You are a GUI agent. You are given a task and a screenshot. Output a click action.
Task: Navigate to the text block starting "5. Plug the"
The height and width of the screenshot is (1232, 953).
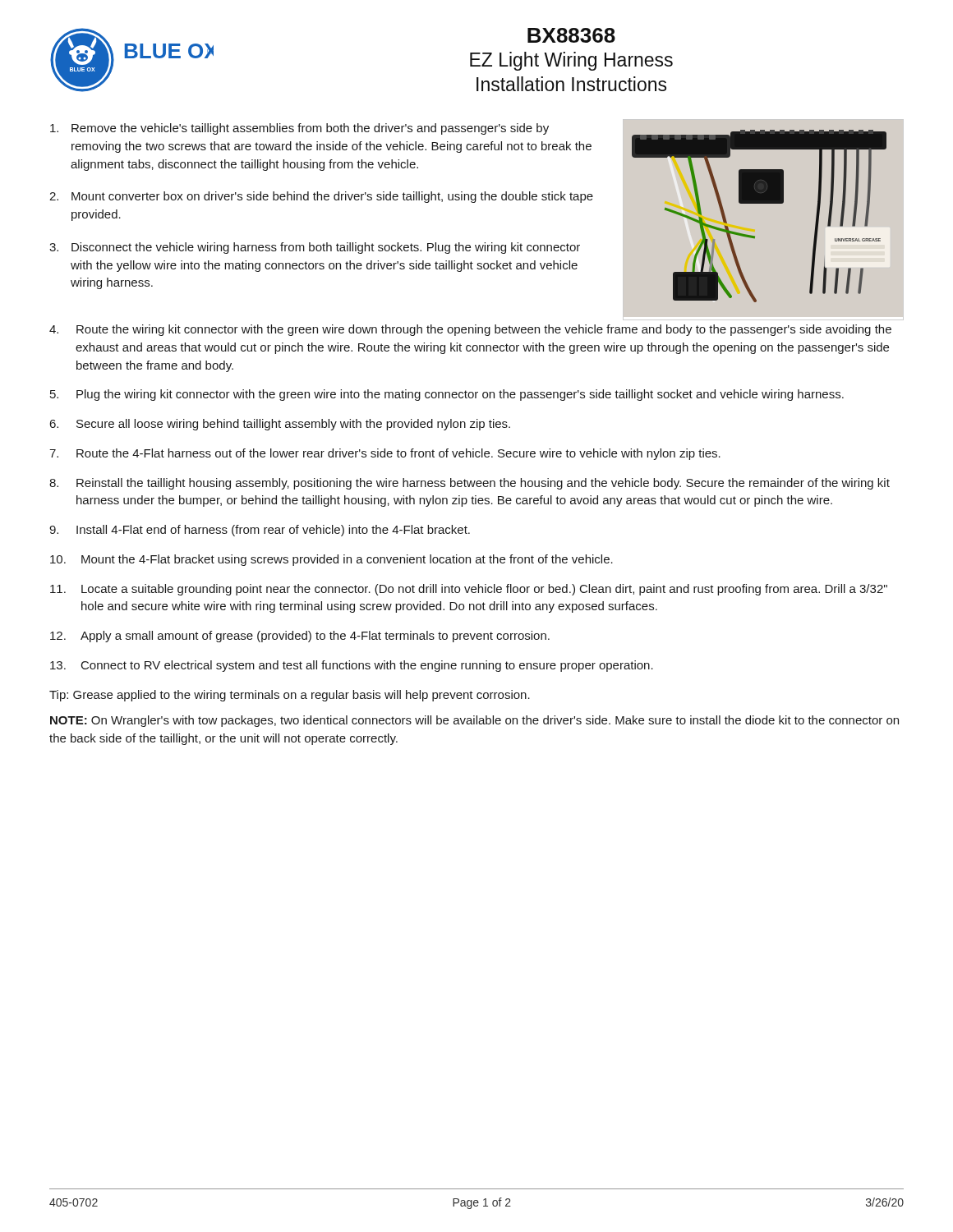447,394
